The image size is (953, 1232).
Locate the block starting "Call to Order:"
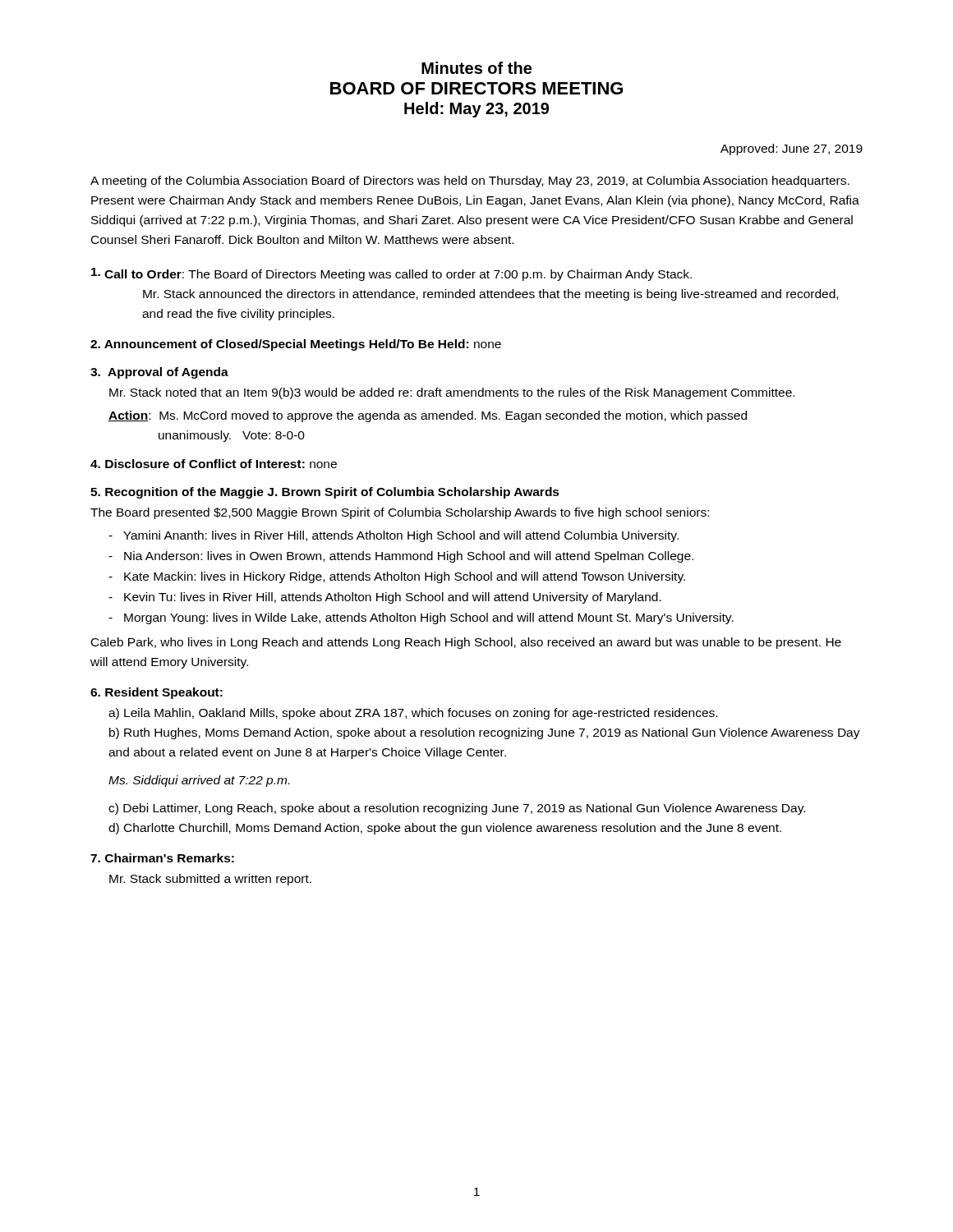476,294
